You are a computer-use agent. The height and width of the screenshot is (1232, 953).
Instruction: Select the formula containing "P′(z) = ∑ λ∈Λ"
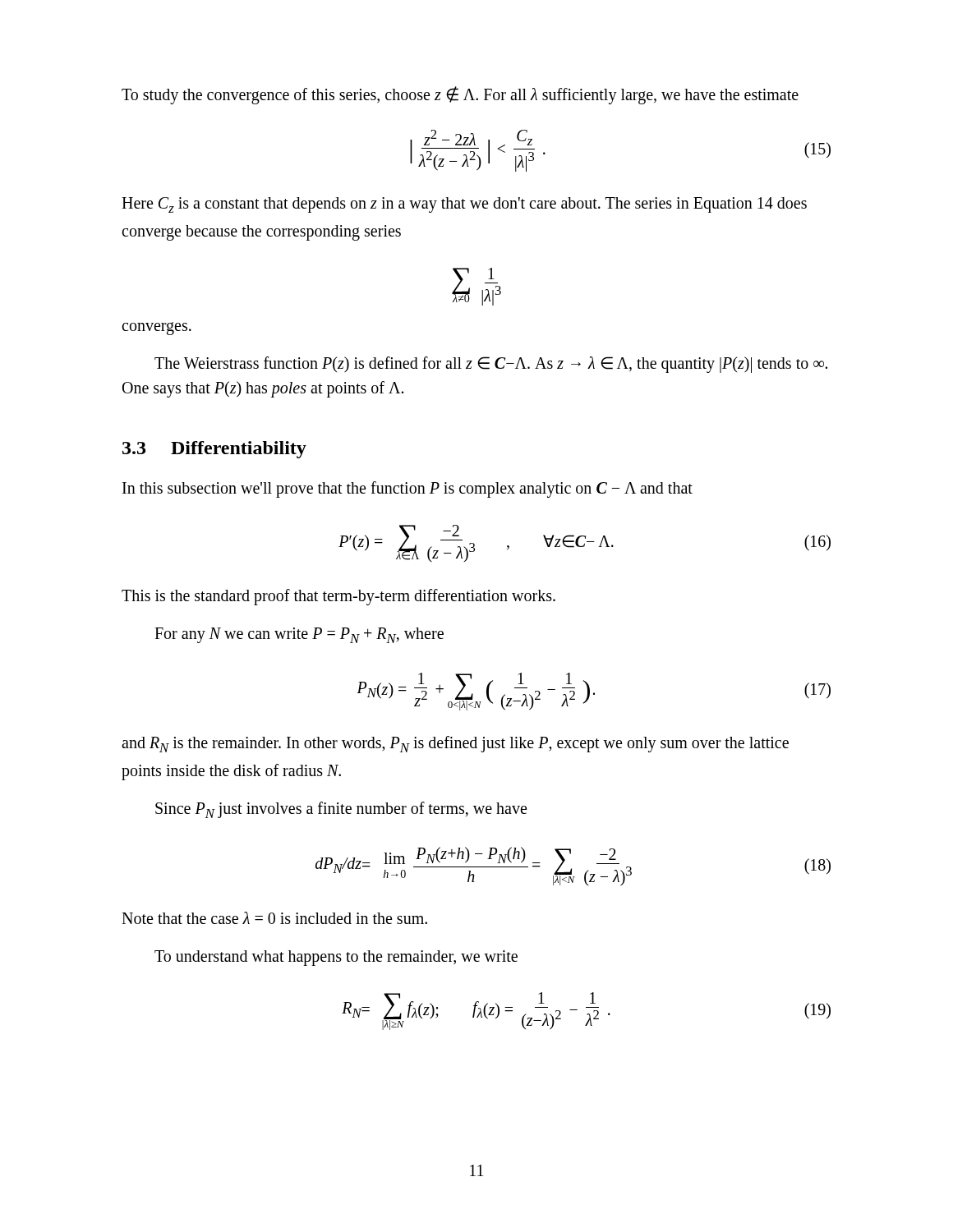(585, 541)
